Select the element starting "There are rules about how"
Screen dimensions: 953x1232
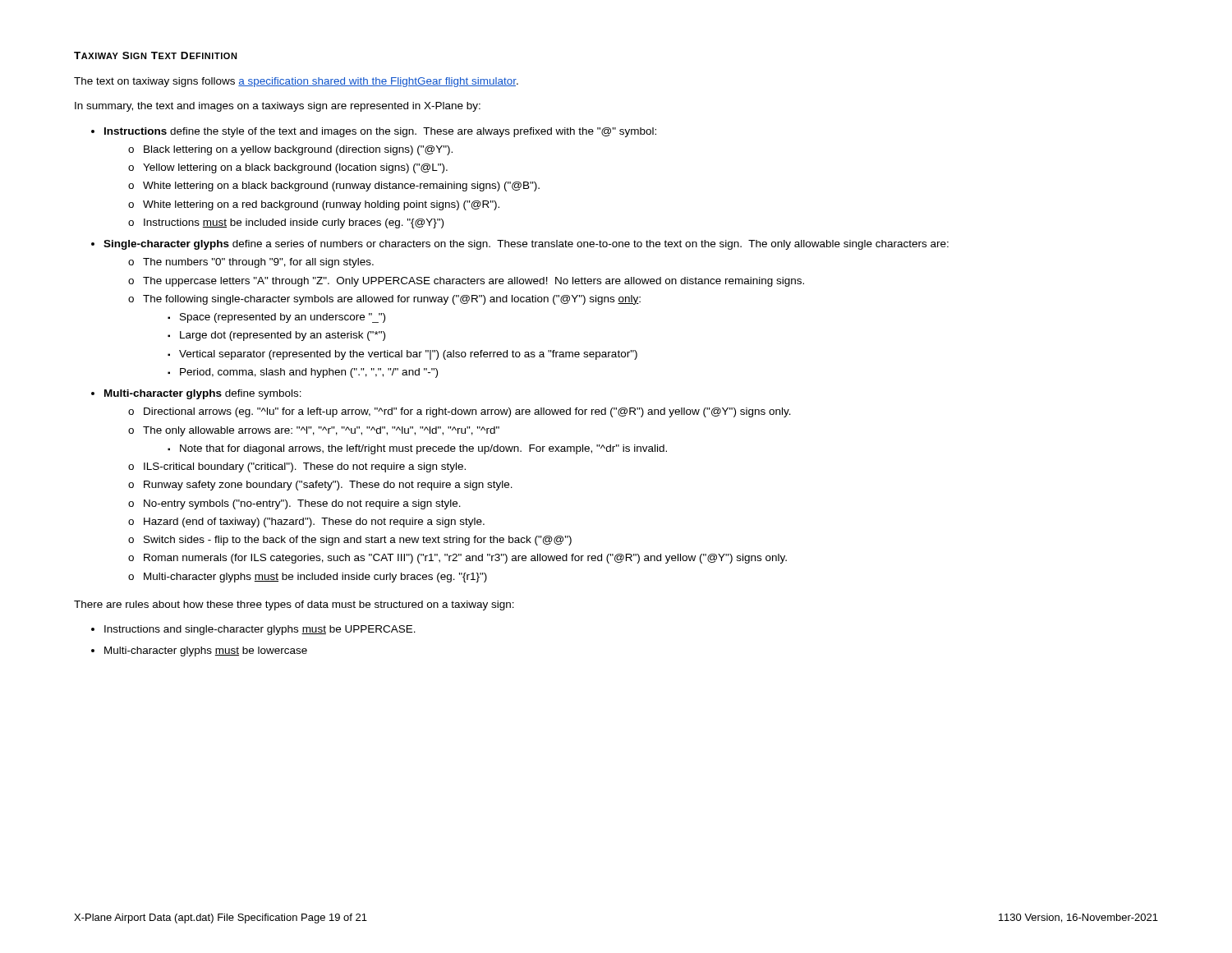294,604
